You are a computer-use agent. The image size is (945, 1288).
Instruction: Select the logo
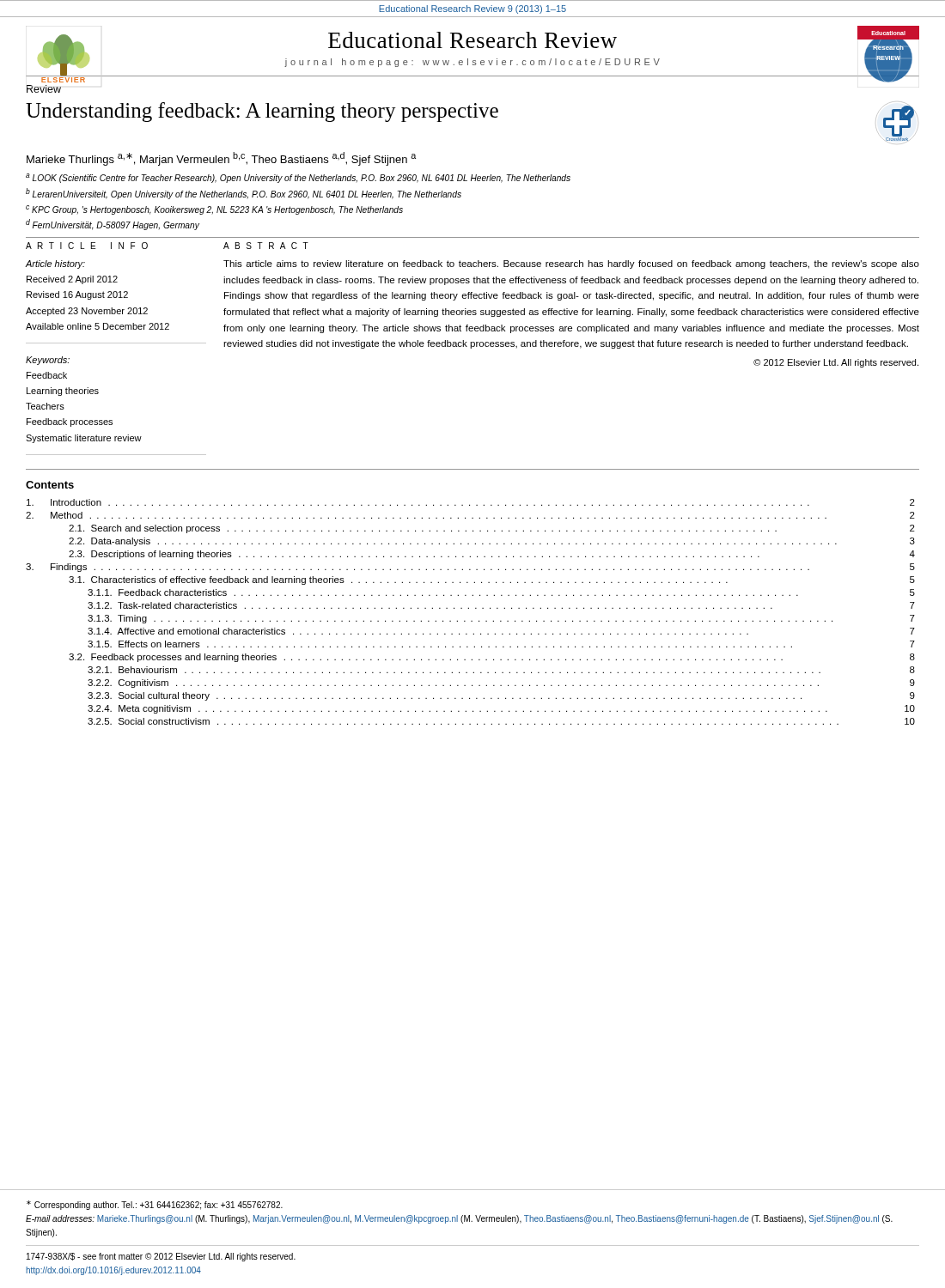pyautogui.click(x=897, y=124)
